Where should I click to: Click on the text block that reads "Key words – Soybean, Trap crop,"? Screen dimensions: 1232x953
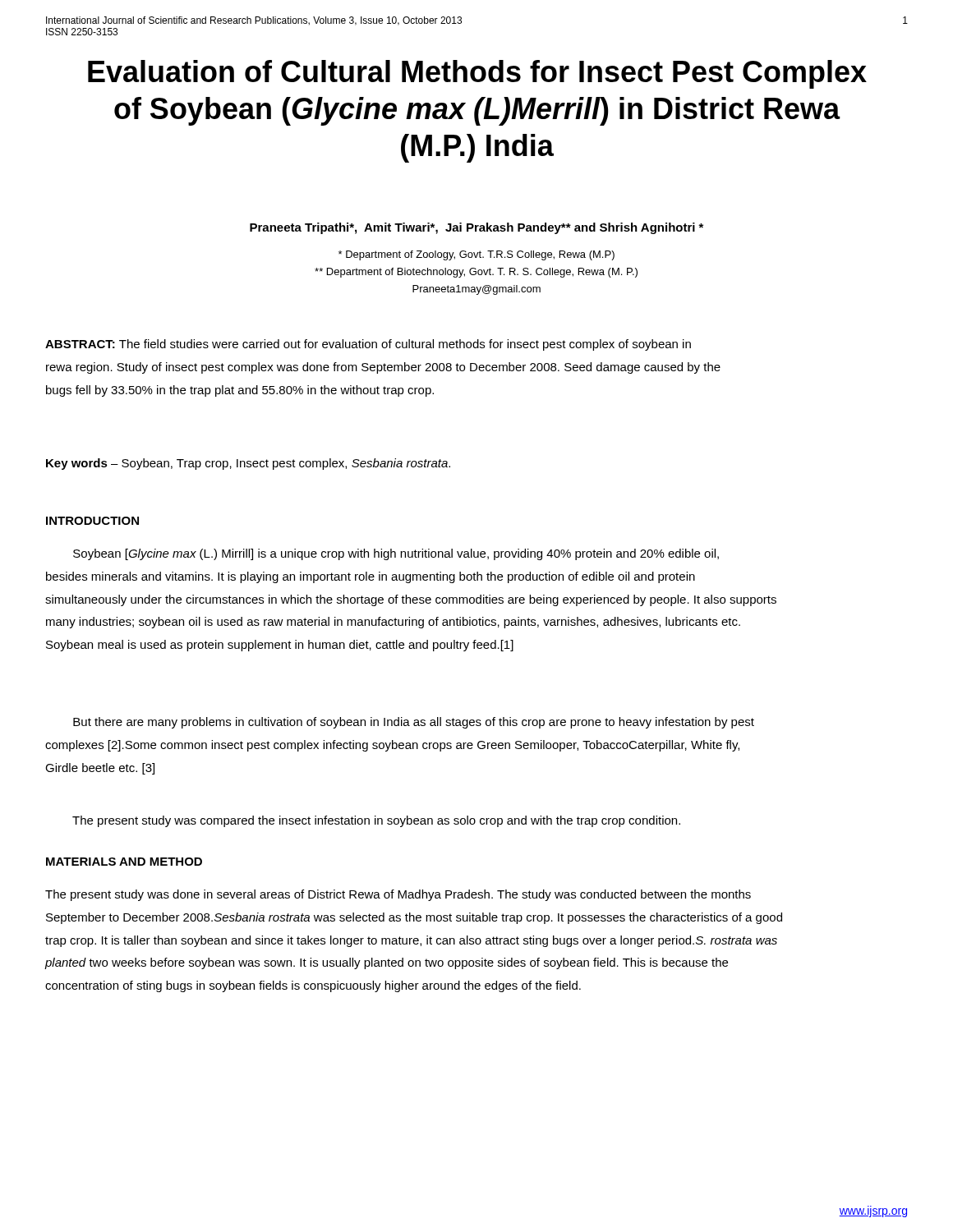248,463
